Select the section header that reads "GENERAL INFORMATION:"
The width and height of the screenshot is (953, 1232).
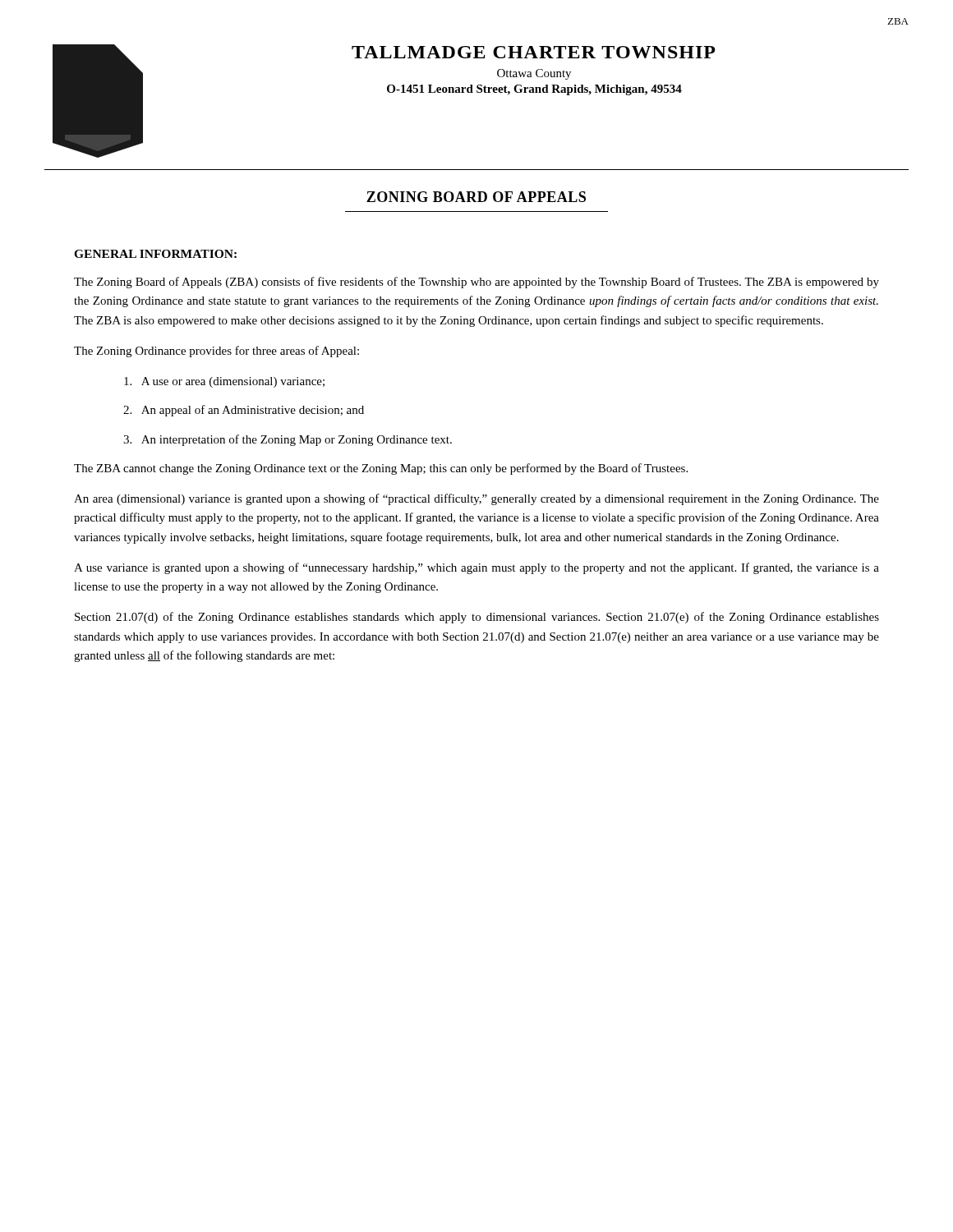point(156,253)
